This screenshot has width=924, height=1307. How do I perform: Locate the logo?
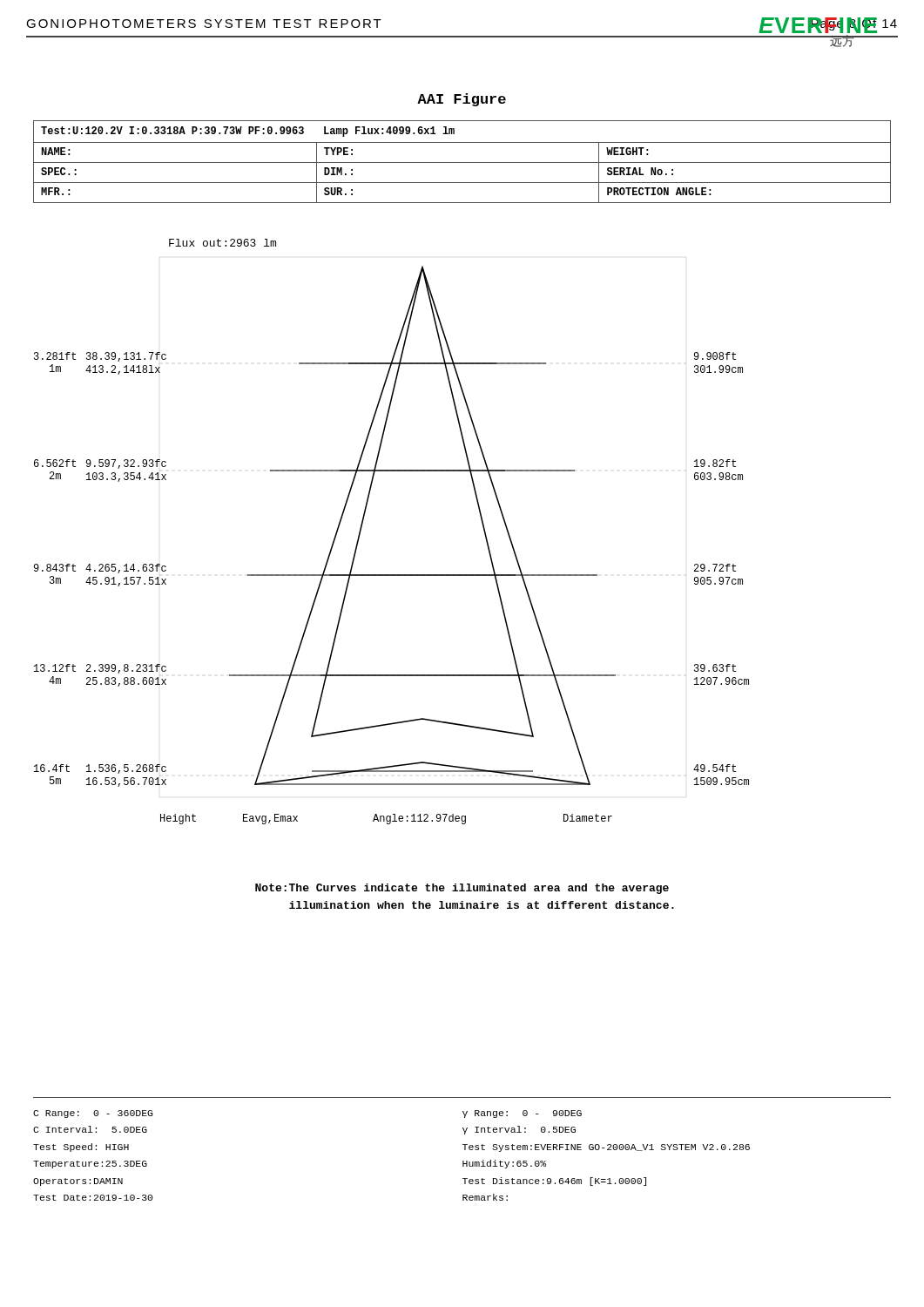point(828,30)
